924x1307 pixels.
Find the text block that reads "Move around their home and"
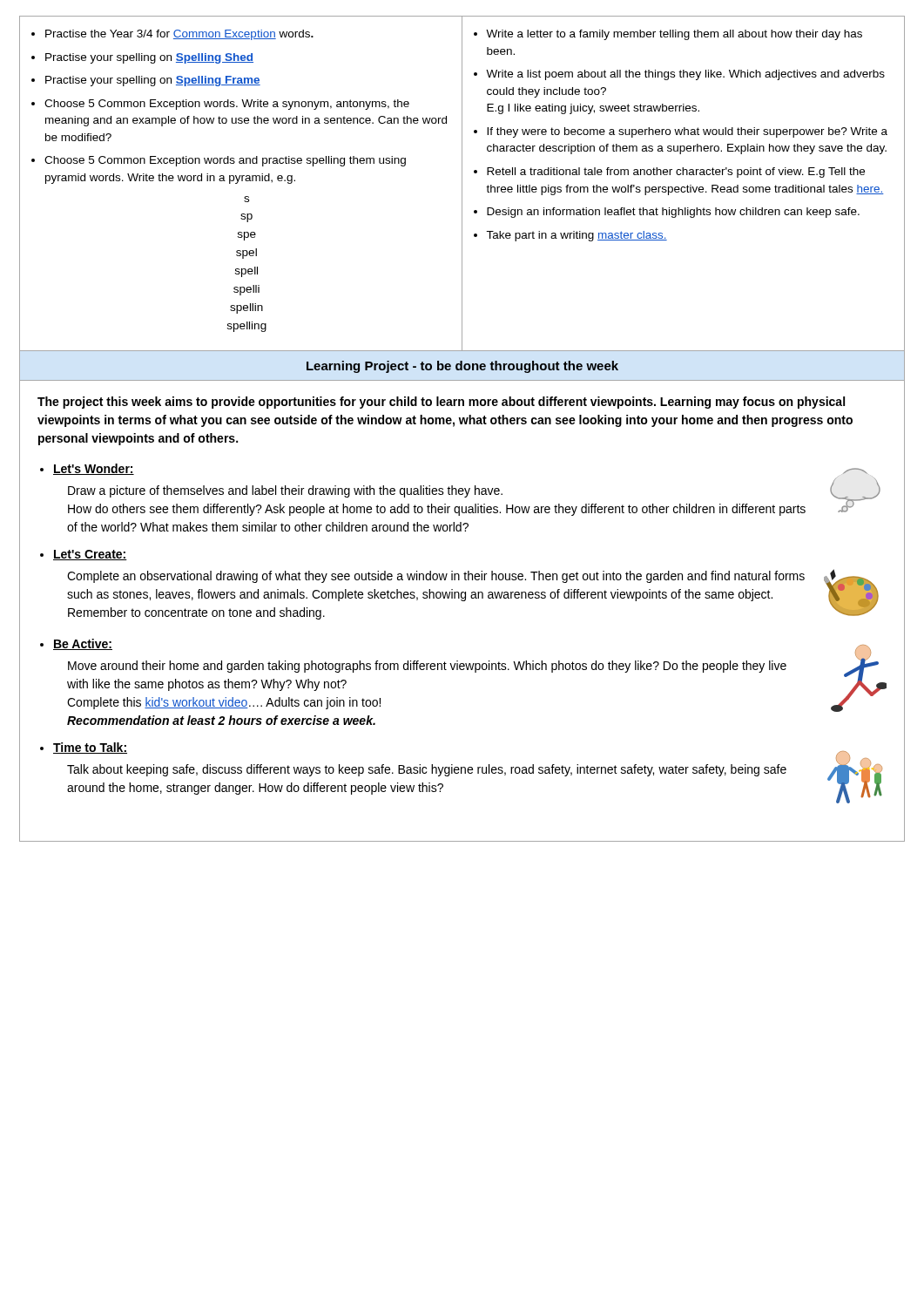(427, 667)
